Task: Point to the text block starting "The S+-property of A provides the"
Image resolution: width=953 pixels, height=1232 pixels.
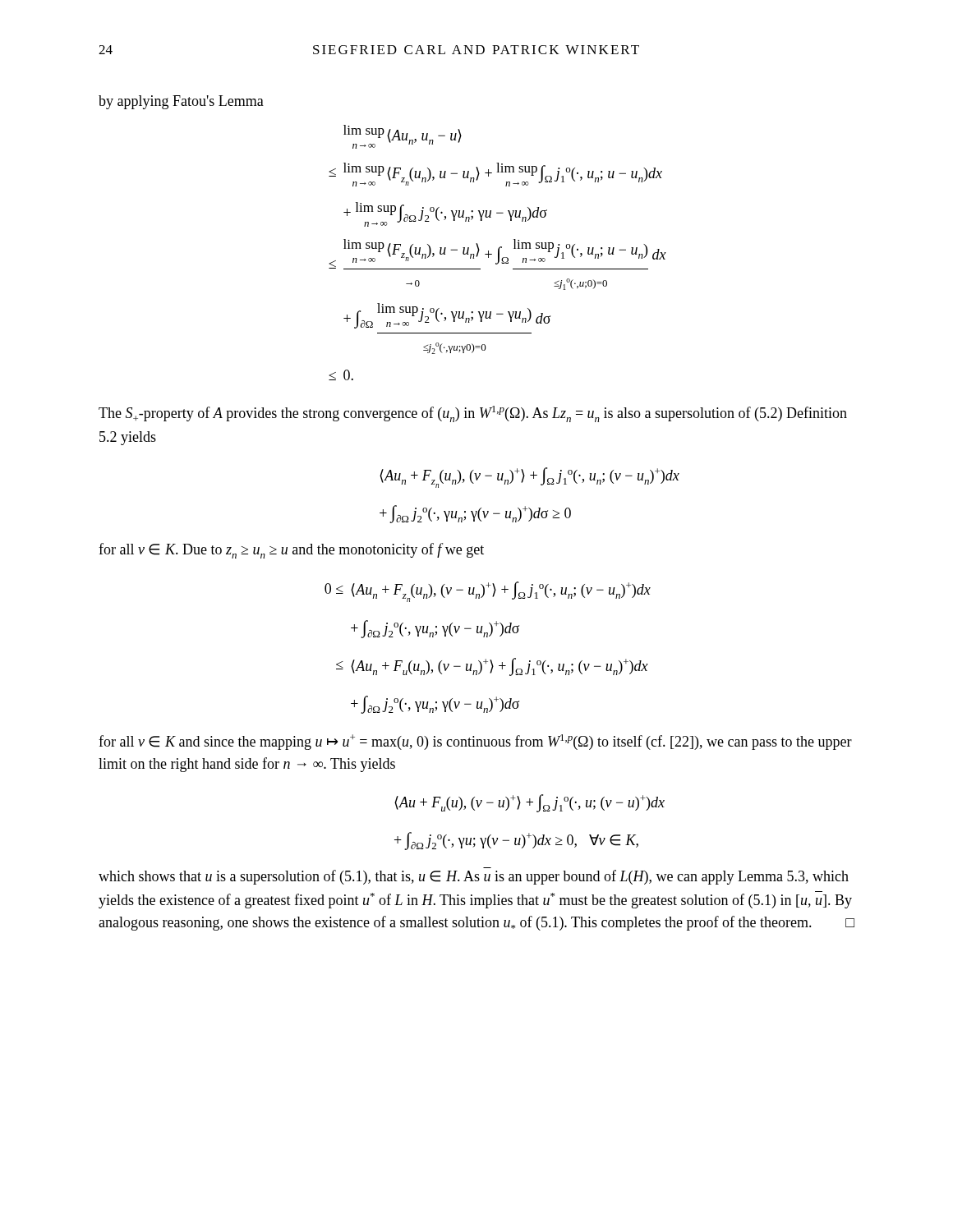Action: click(473, 424)
